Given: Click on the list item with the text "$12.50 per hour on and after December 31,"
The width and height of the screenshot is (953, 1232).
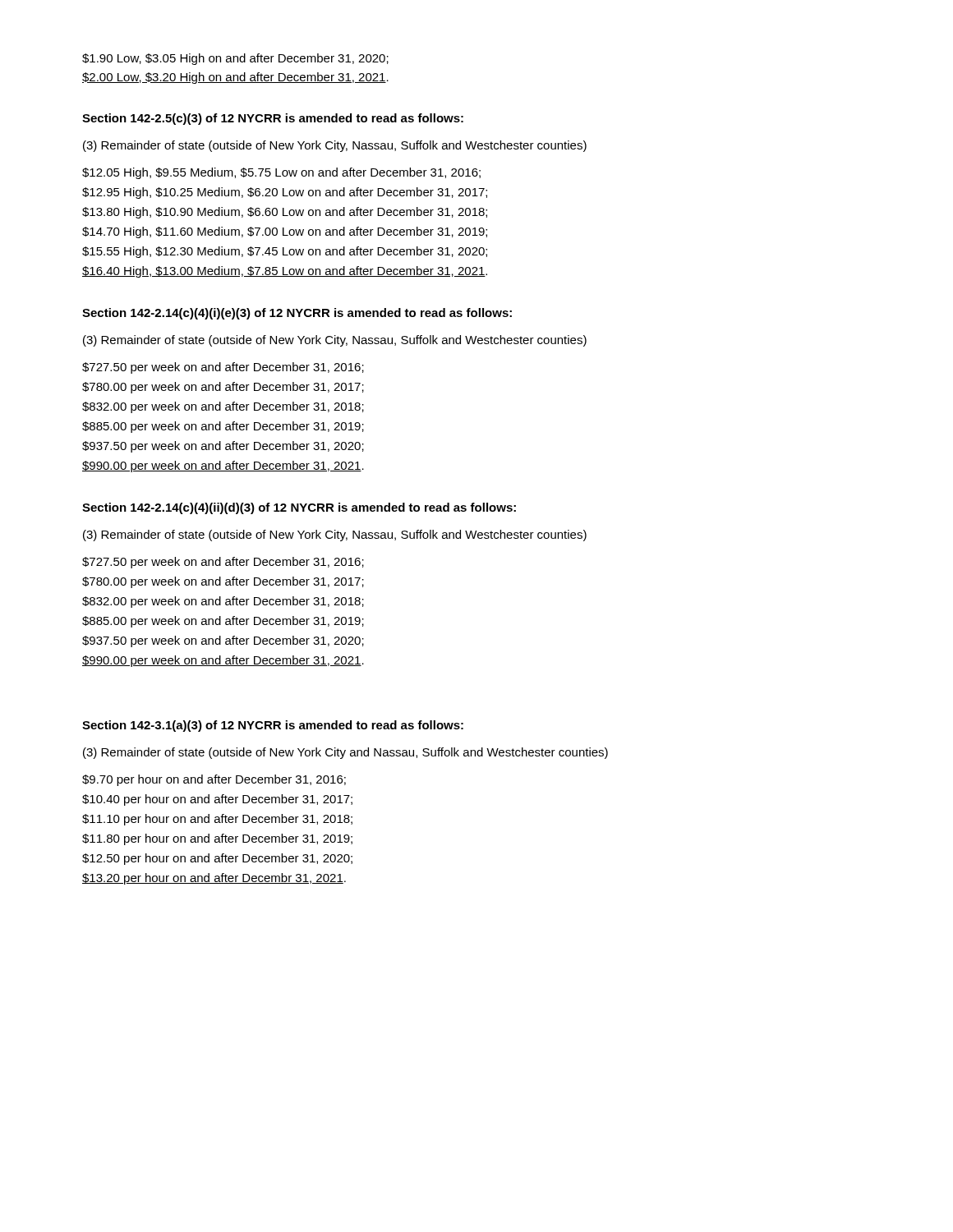Looking at the screenshot, I should [218, 858].
